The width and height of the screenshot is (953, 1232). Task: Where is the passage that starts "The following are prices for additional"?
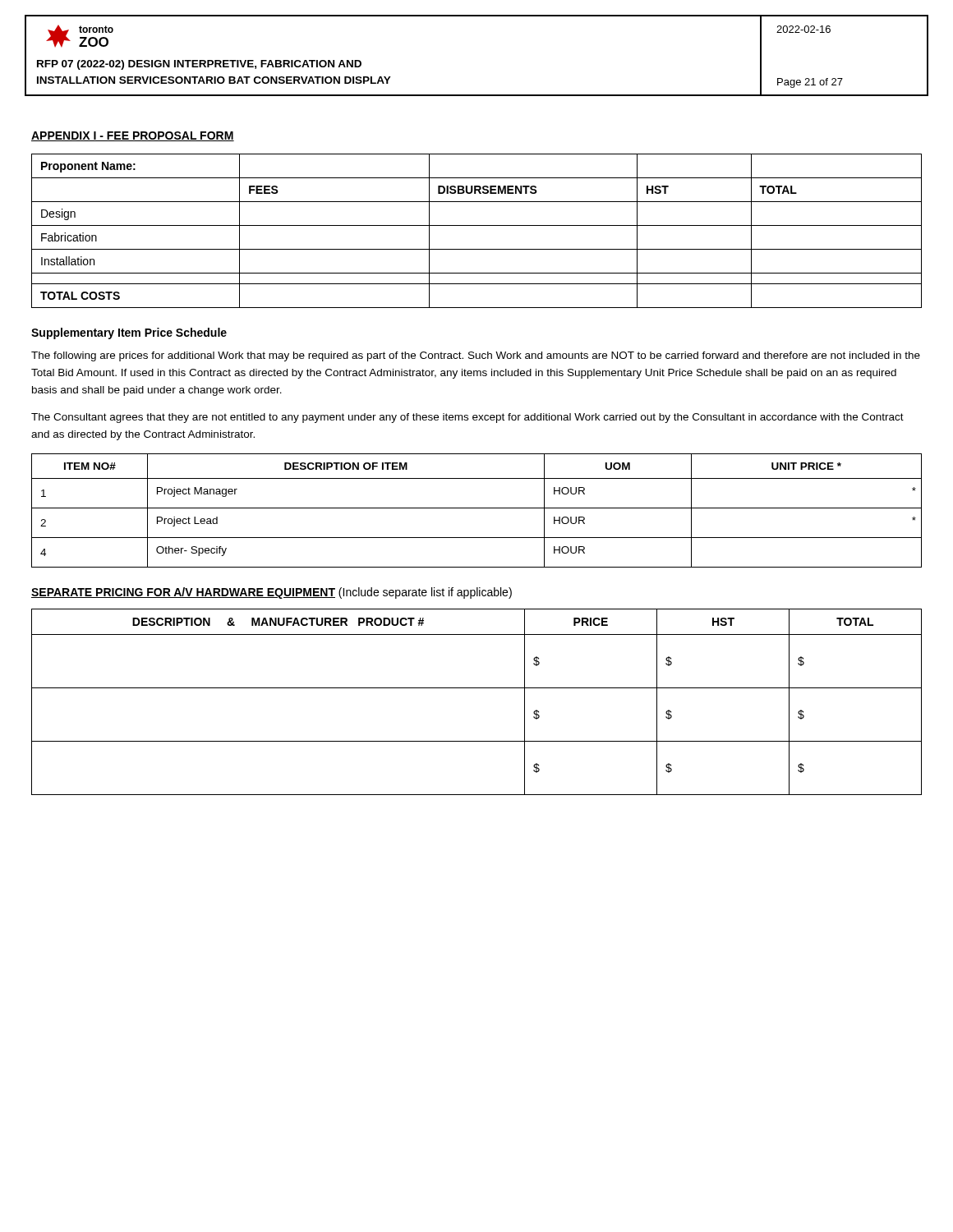476,372
